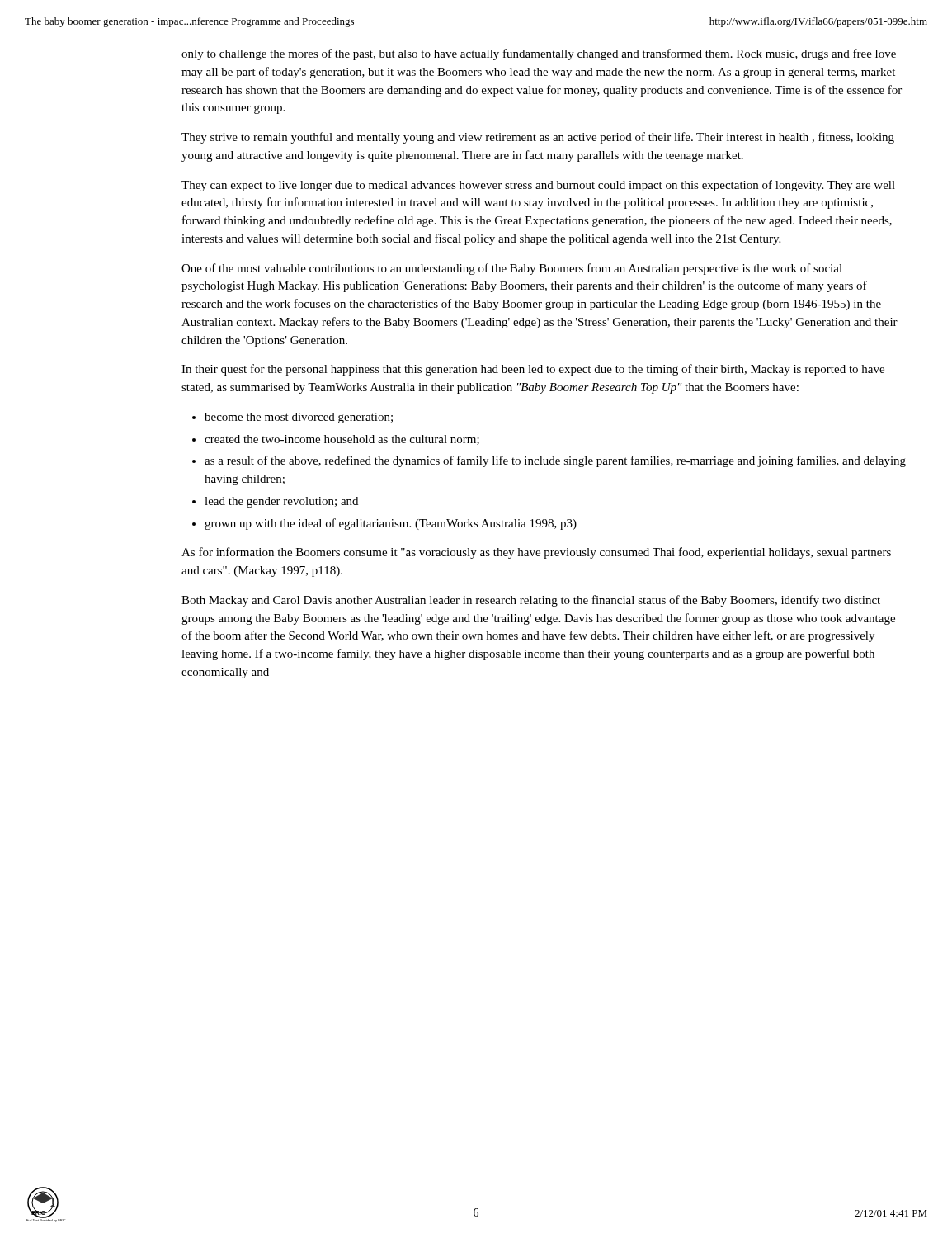Find the region starting "as a result of the above, redefined the"
Screen dimensions: 1238x952
pyautogui.click(x=555, y=470)
